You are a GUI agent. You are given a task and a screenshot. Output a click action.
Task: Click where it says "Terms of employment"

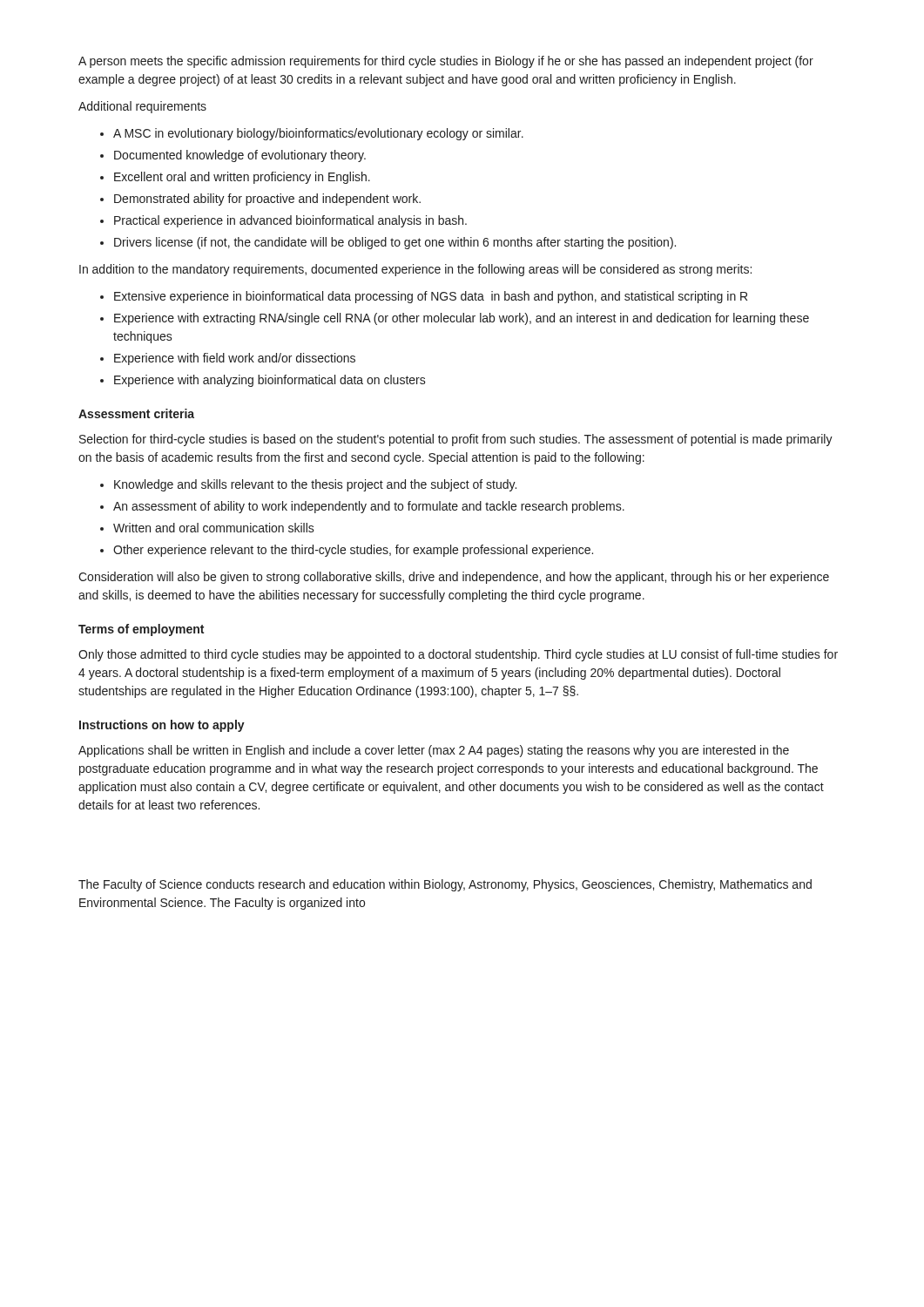pos(141,630)
